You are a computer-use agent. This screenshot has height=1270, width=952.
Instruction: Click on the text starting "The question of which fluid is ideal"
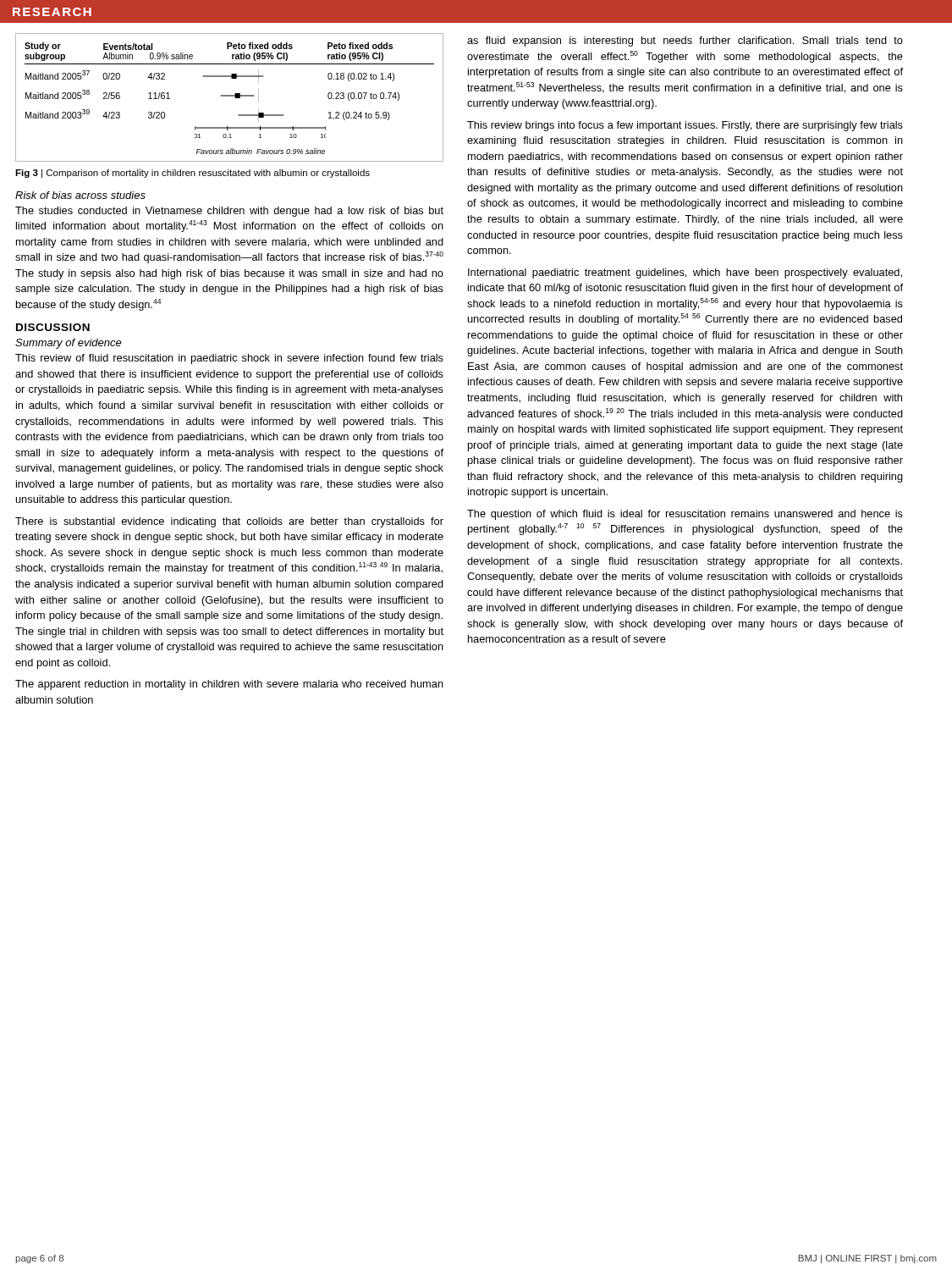coord(685,576)
